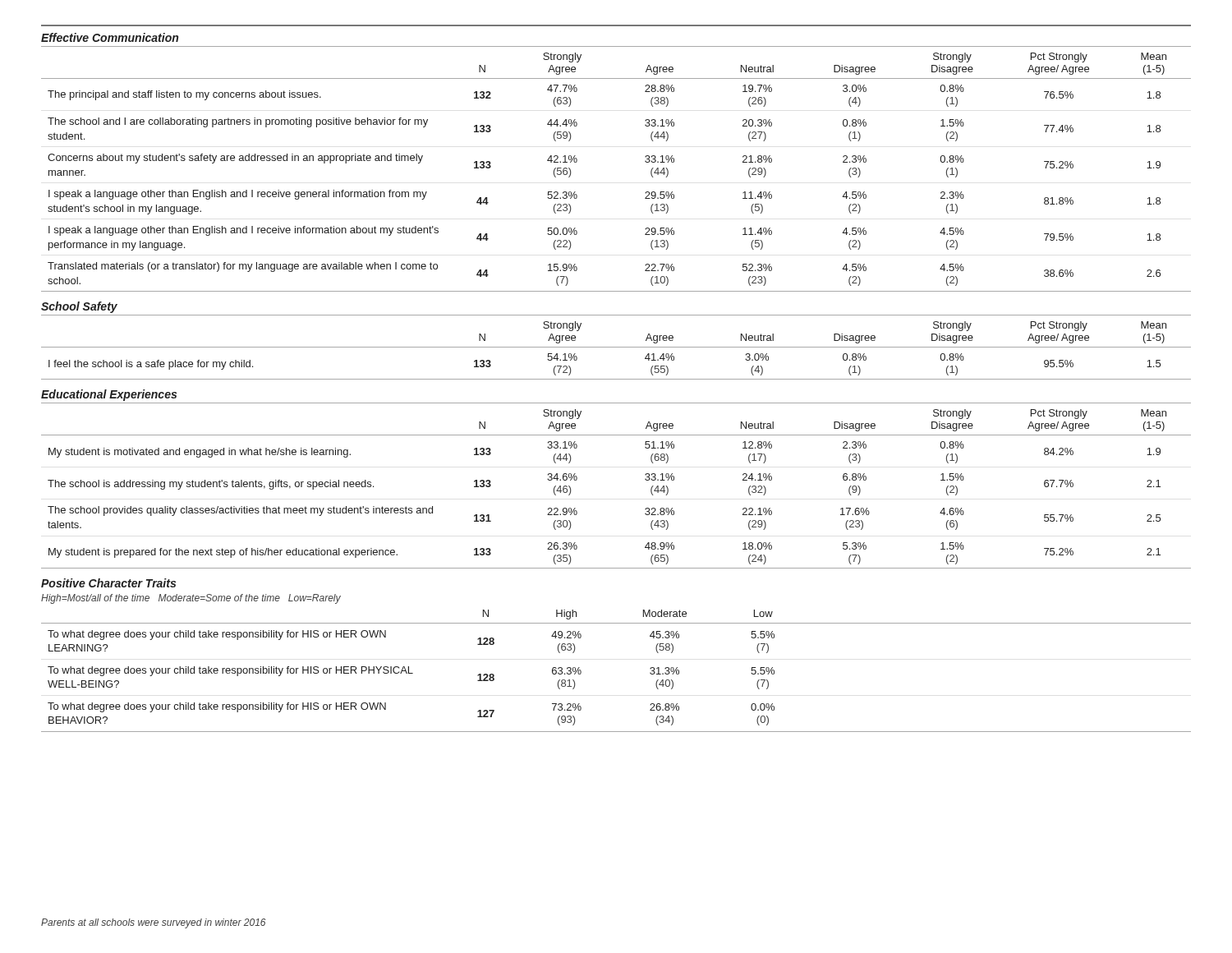Image resolution: width=1232 pixels, height=953 pixels.
Task: Click on the section header that says "Positive Character Traits"
Action: [x=109, y=583]
